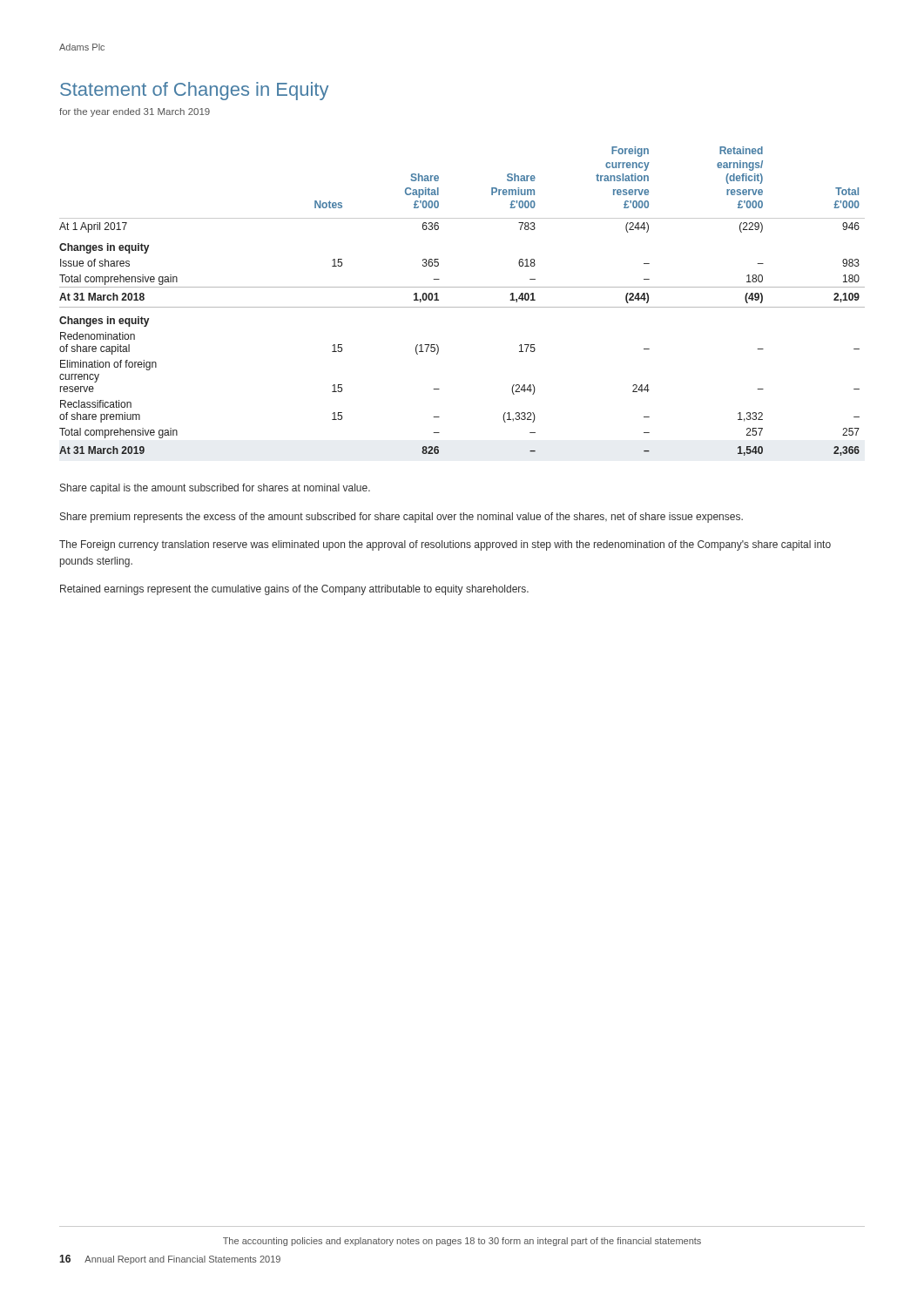Image resolution: width=924 pixels, height=1307 pixels.
Task: Find the element starting "Retained earnings represent the cumulative gains of the"
Action: 462,590
